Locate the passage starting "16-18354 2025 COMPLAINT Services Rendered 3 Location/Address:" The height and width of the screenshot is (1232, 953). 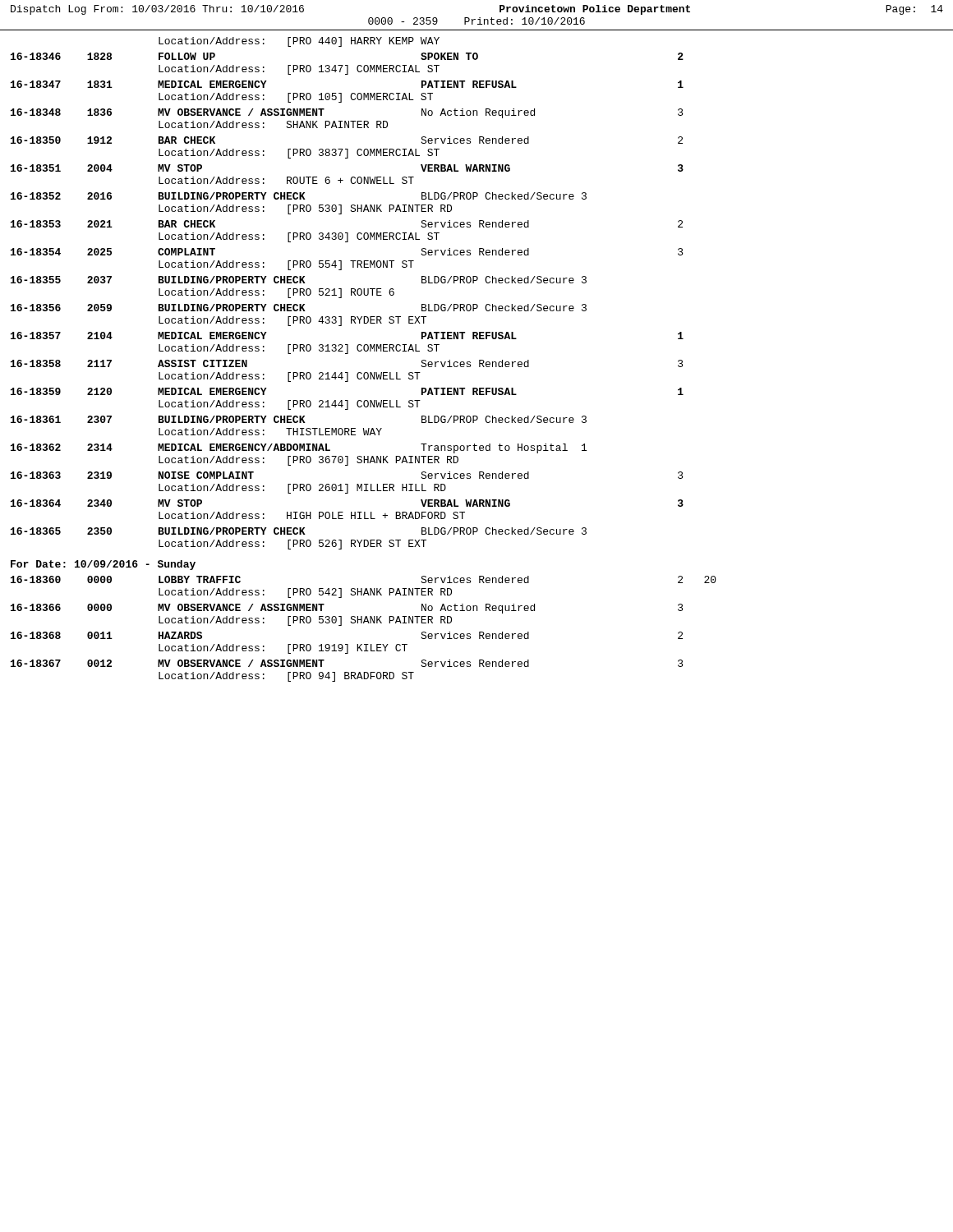point(476,259)
